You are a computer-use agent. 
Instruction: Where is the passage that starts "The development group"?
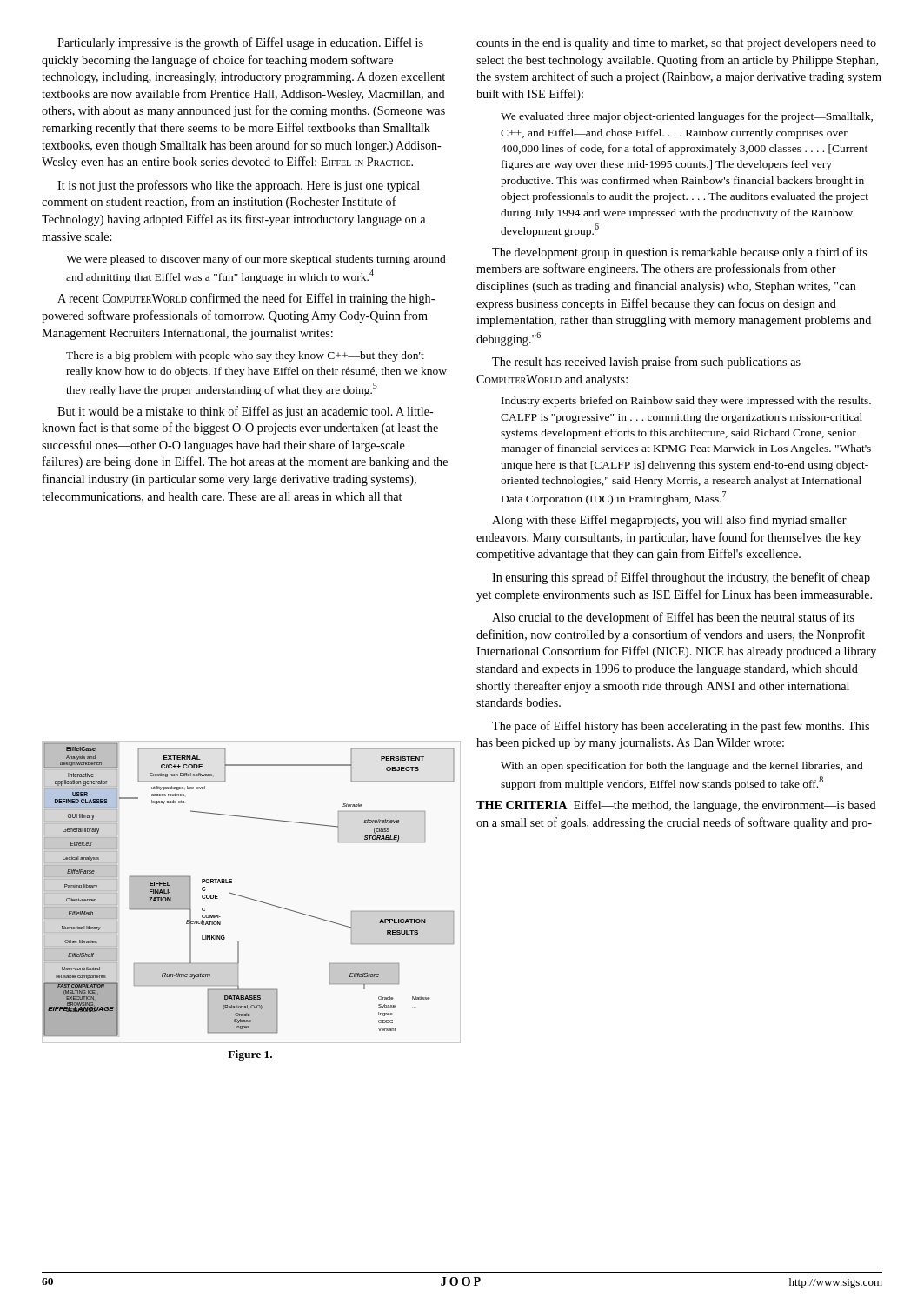click(x=674, y=295)
